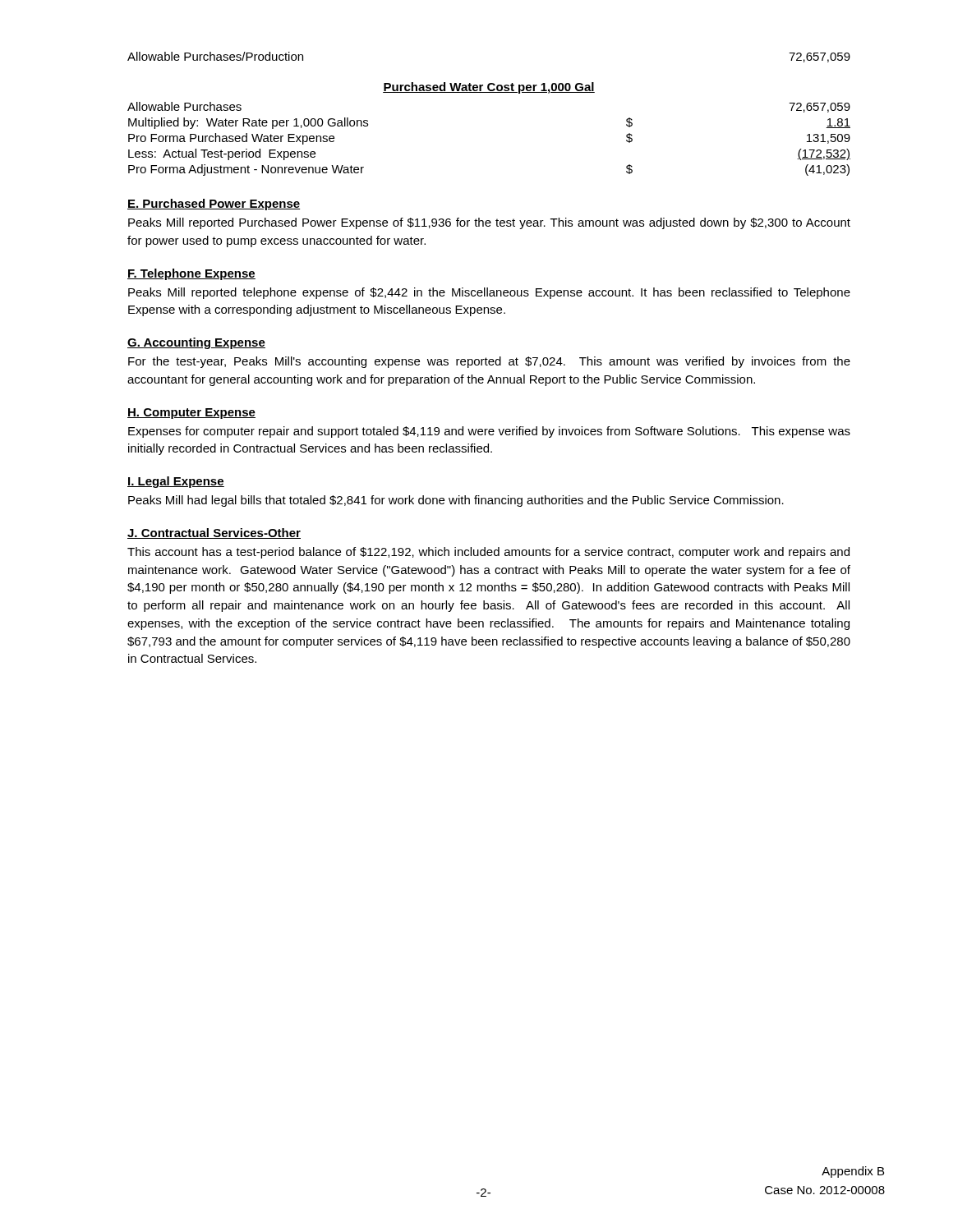Click on the section header containing "I. Legal Expense"

tap(176, 481)
